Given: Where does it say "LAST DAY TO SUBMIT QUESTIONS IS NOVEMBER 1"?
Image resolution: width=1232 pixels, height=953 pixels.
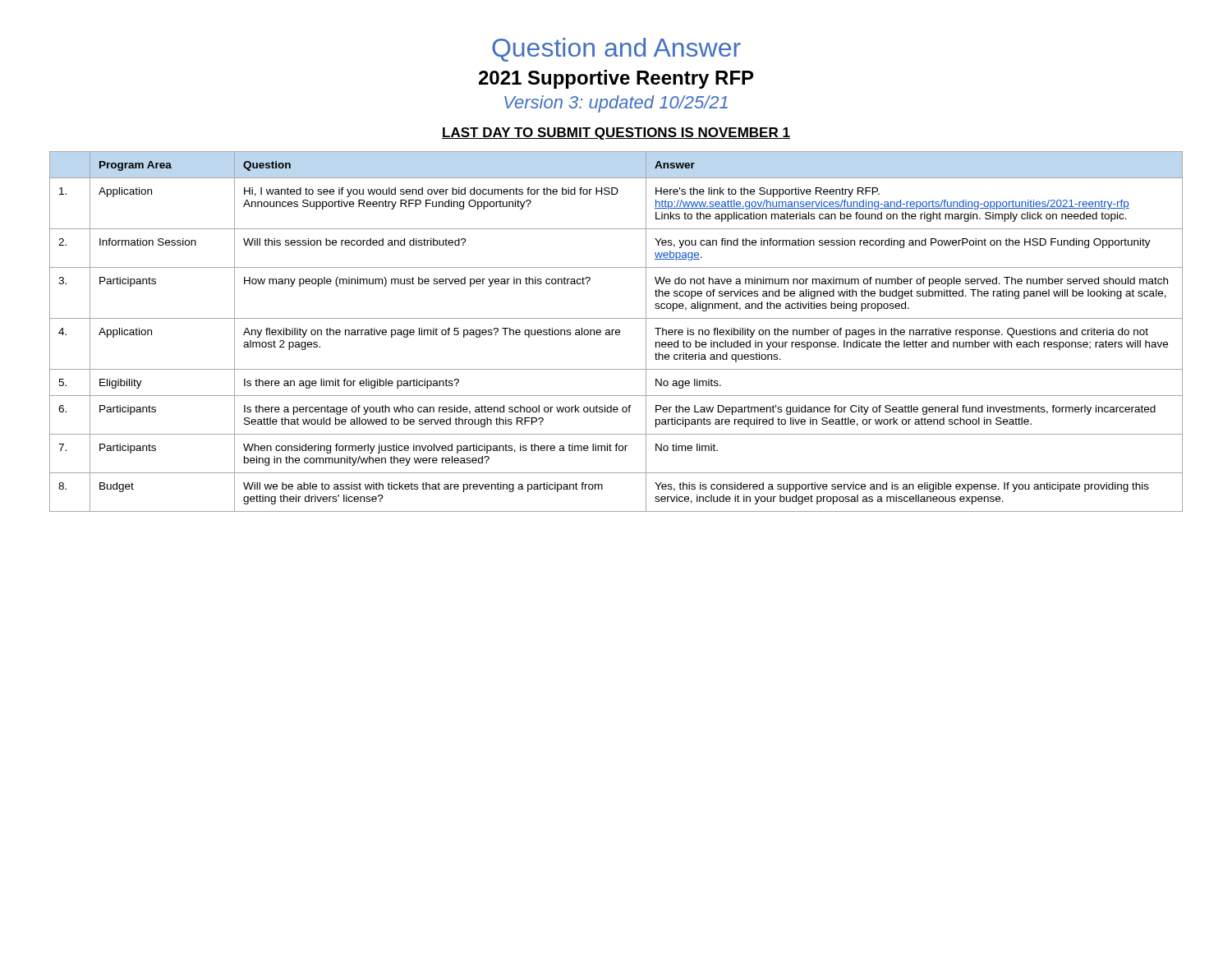Looking at the screenshot, I should pos(616,133).
